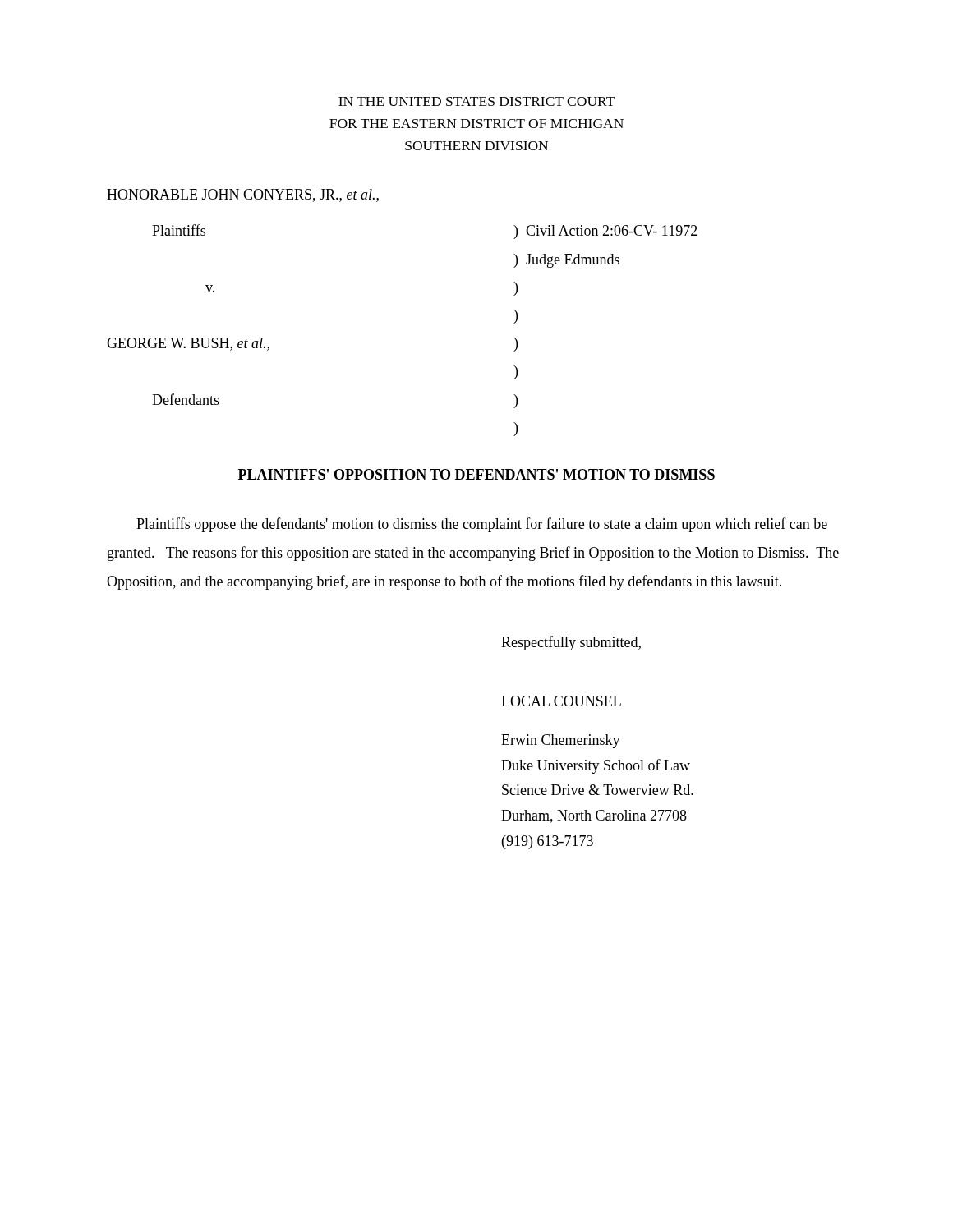Select the block starting "Plaintiffs oppose the defendants' motion to dismiss"

coord(473,553)
